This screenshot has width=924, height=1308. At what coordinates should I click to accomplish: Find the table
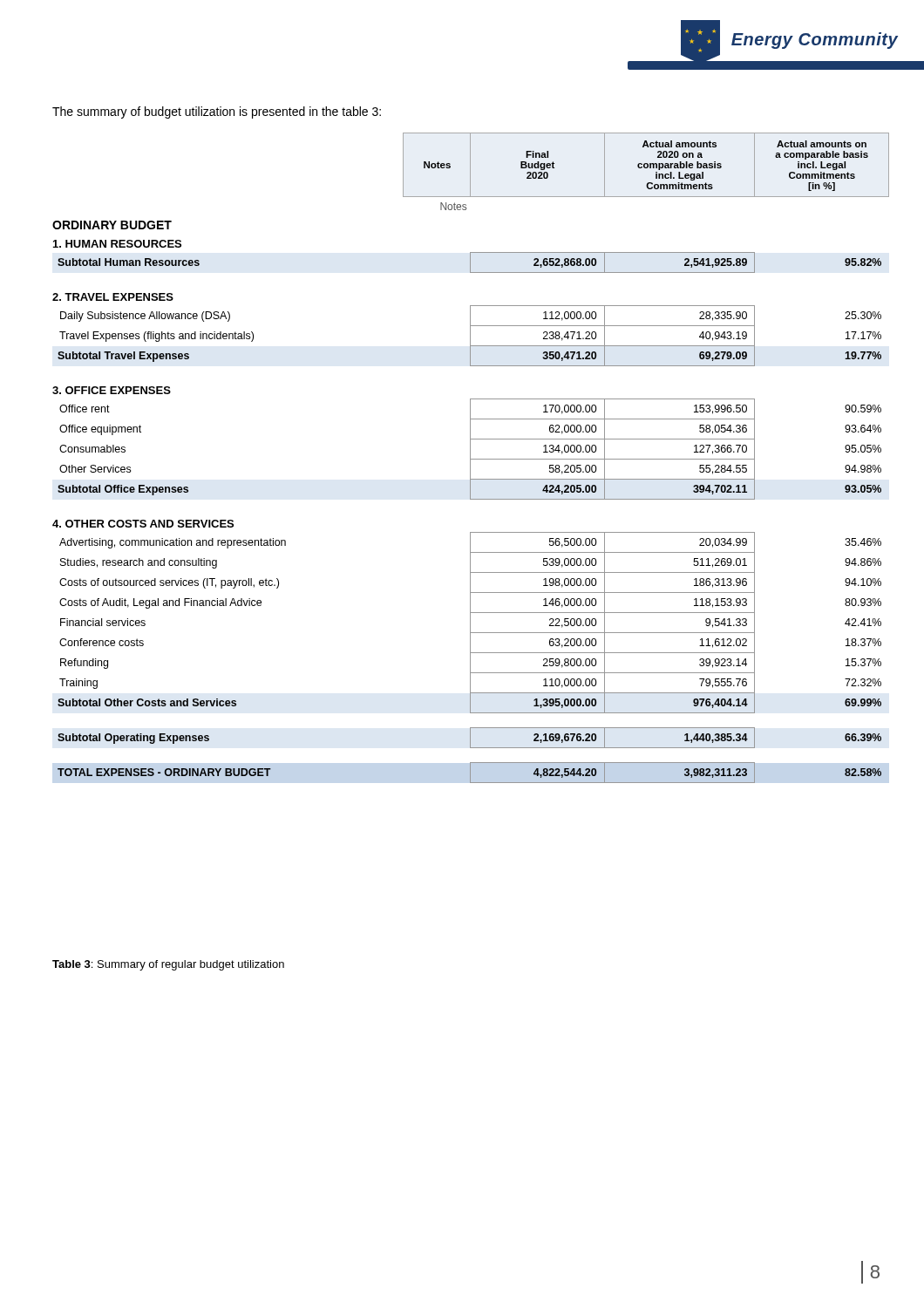[x=471, y=458]
